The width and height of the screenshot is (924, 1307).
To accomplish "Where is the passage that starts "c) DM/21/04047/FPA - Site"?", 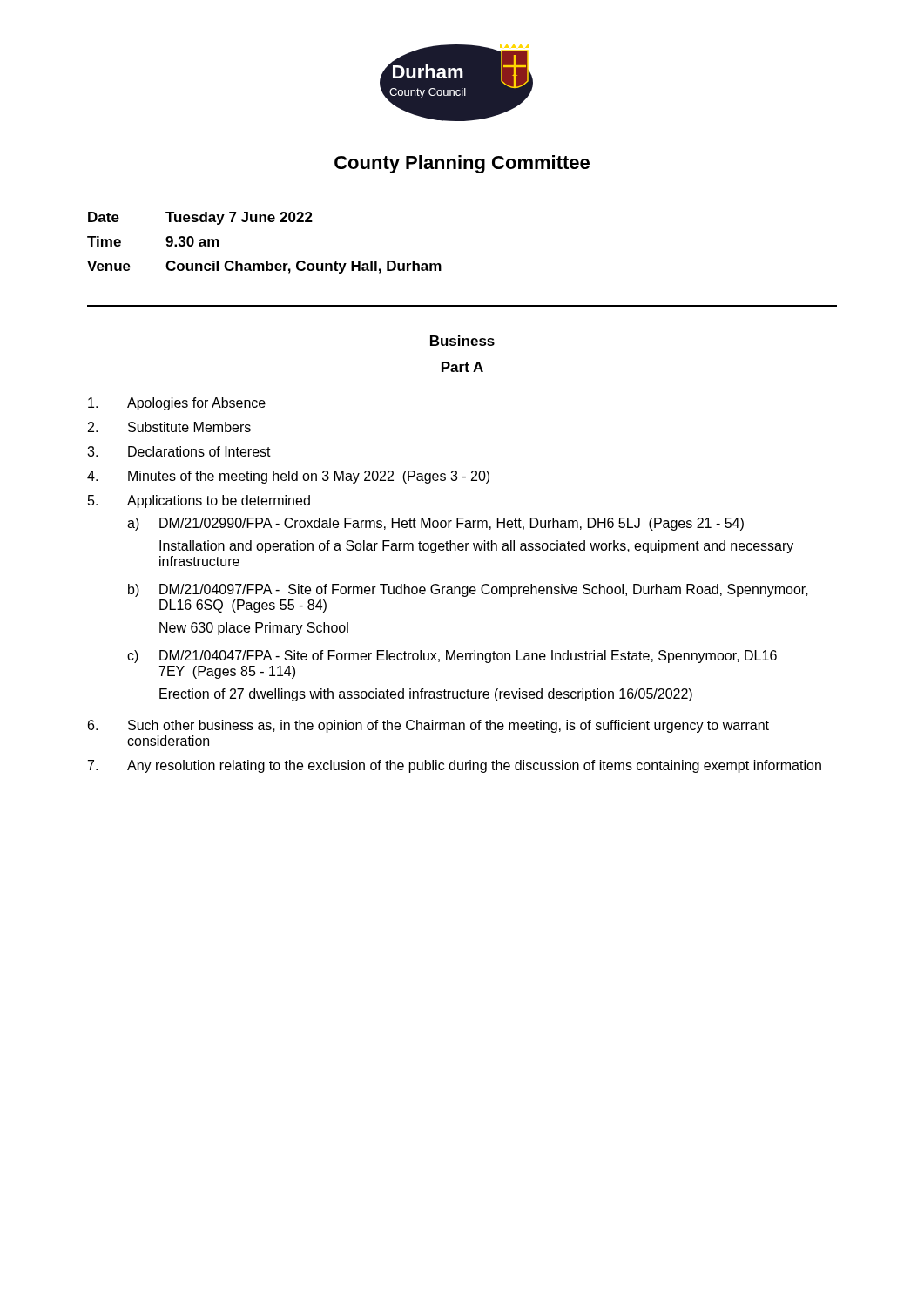I will tap(452, 657).
